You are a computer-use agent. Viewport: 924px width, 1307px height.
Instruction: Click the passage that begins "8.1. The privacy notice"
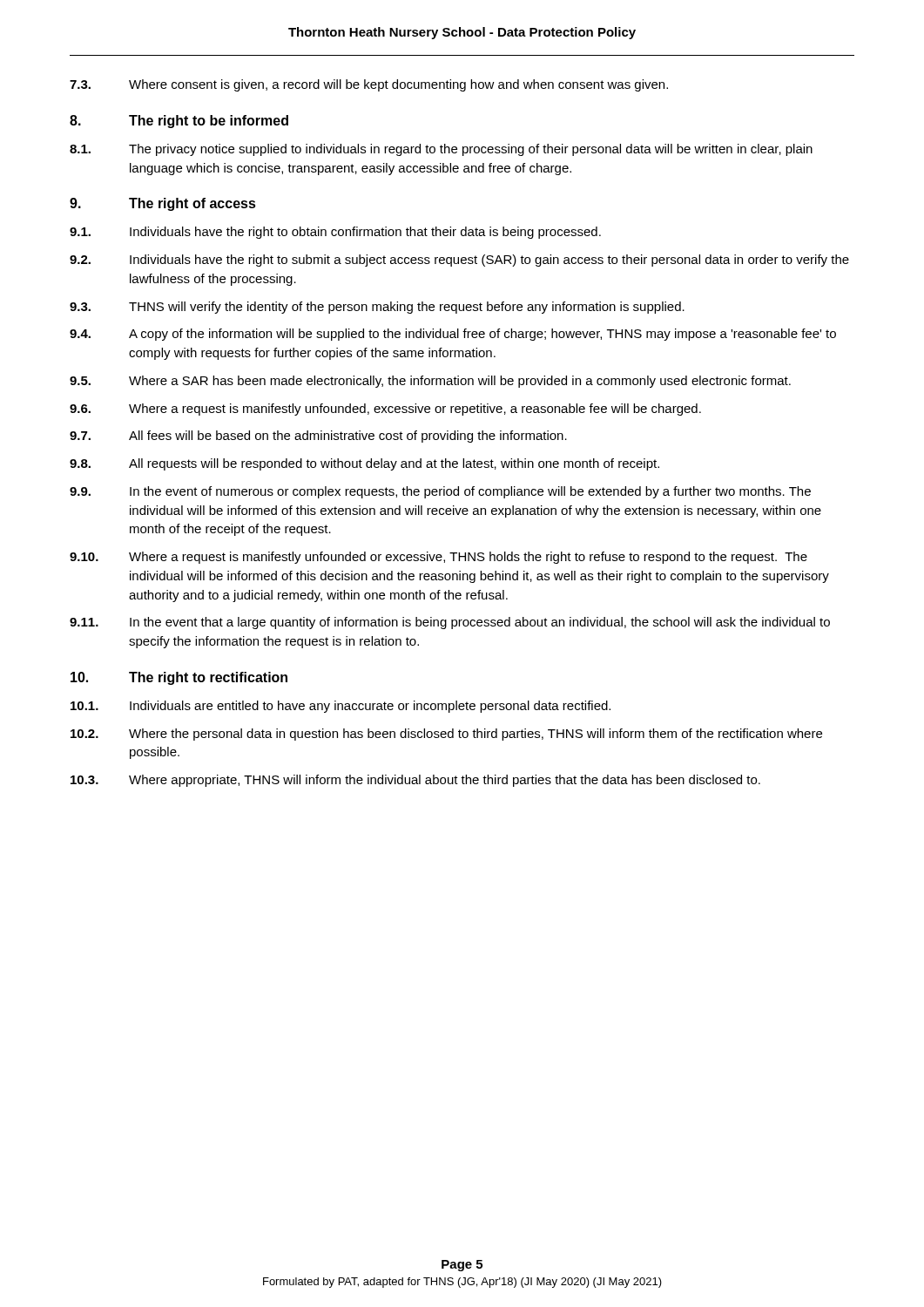pos(462,158)
